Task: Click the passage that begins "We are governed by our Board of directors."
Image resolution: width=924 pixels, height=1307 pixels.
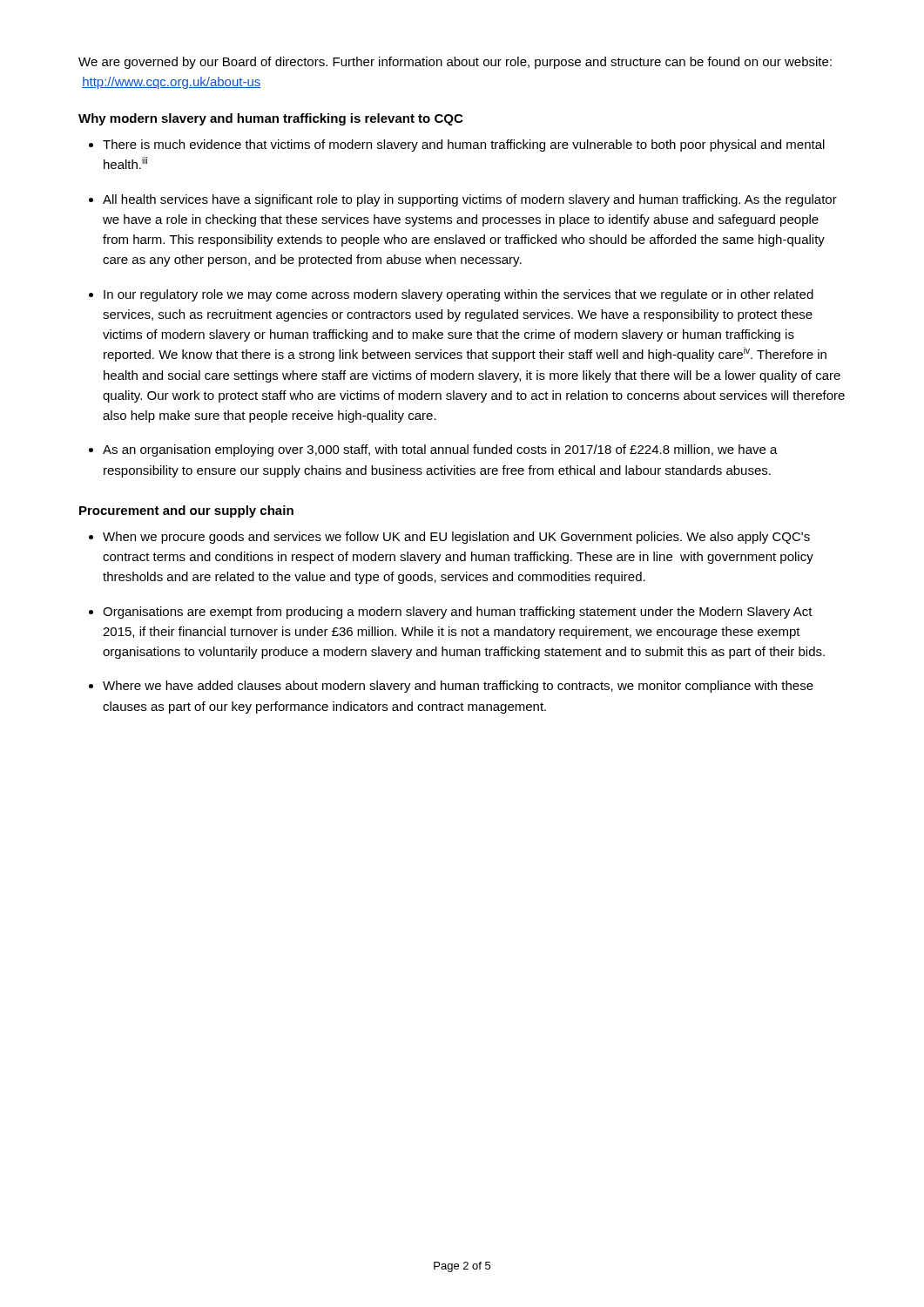Action: pyautogui.click(x=455, y=71)
